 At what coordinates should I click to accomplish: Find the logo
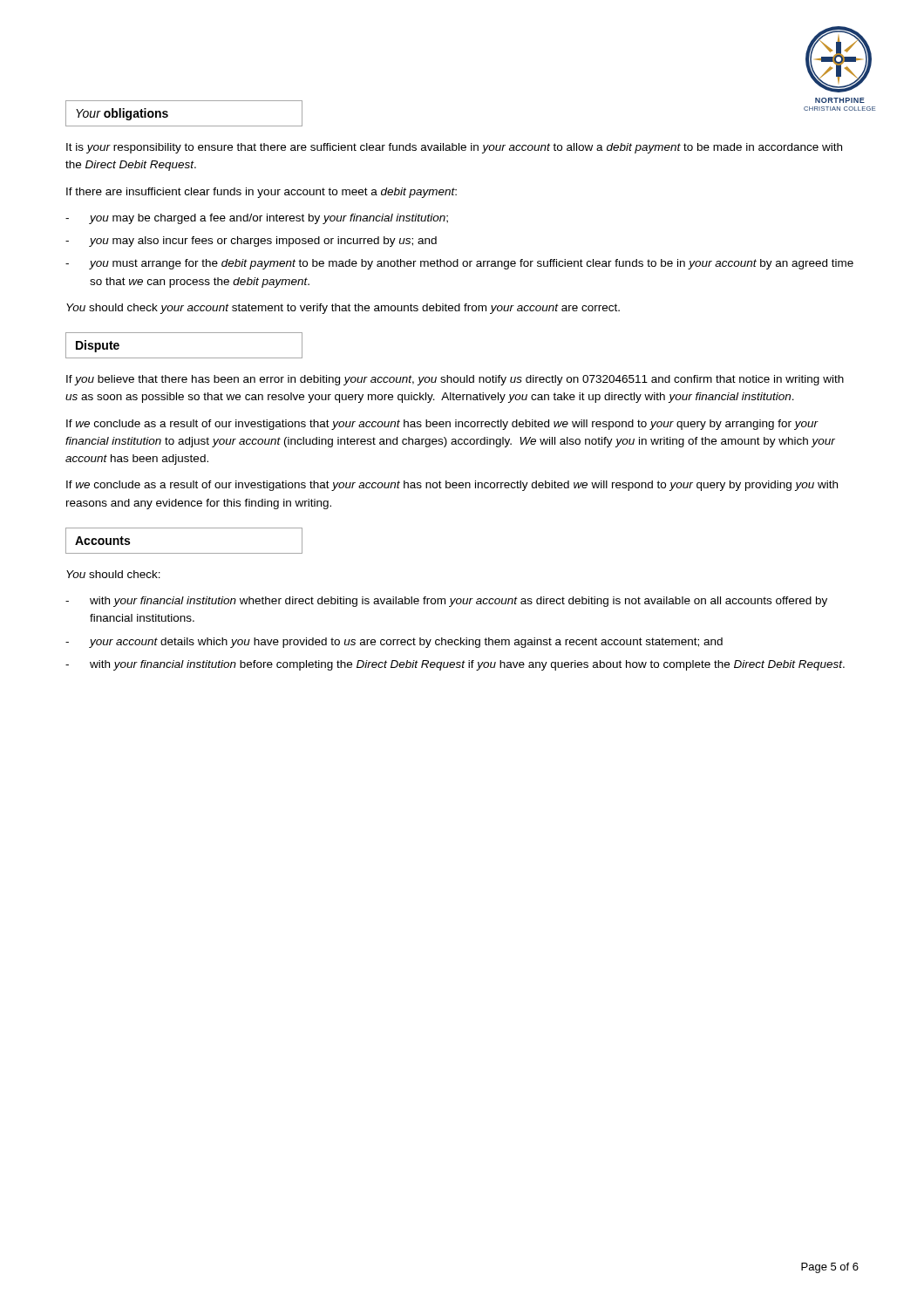(x=840, y=68)
